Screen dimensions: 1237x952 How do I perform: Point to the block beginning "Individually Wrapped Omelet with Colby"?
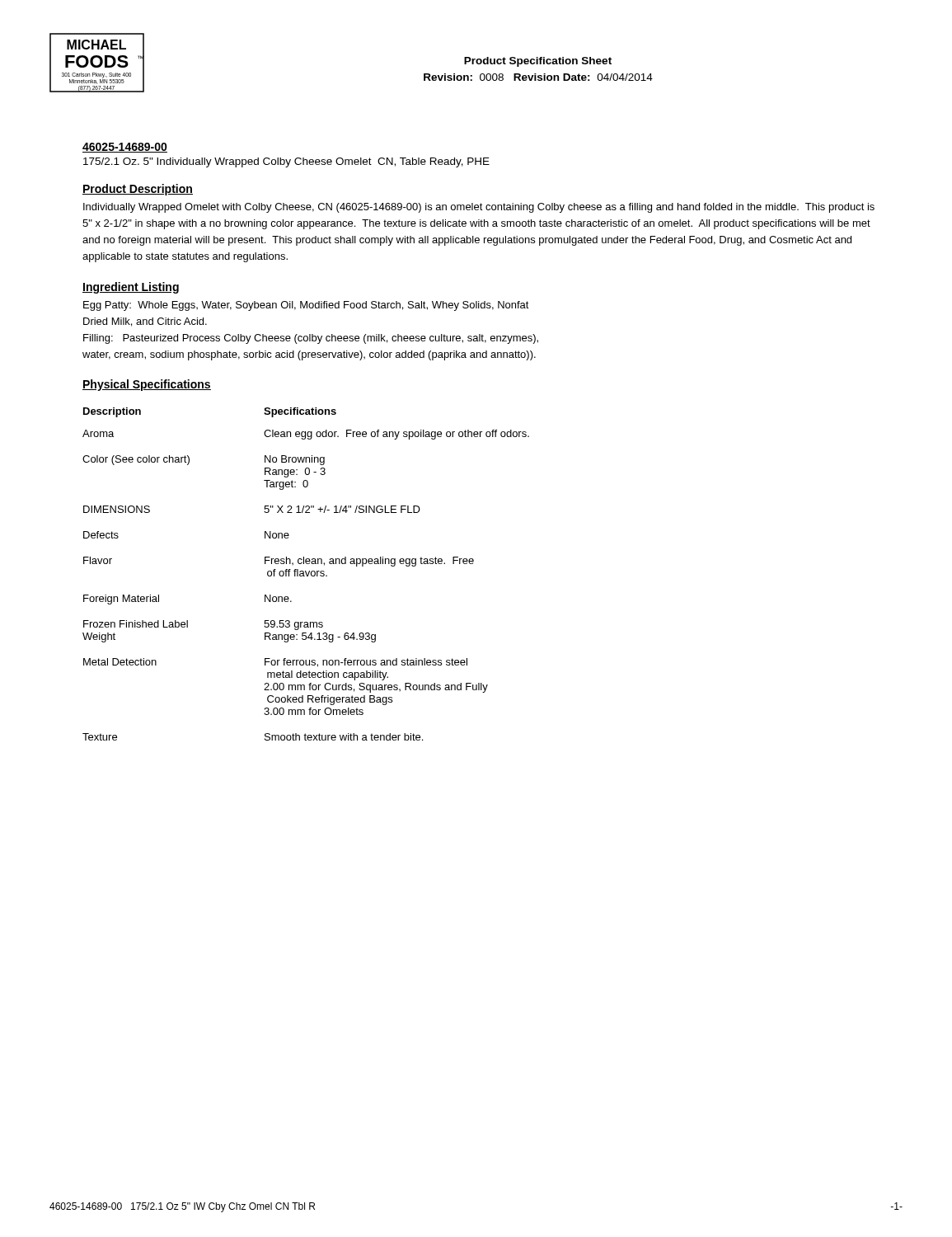point(479,232)
